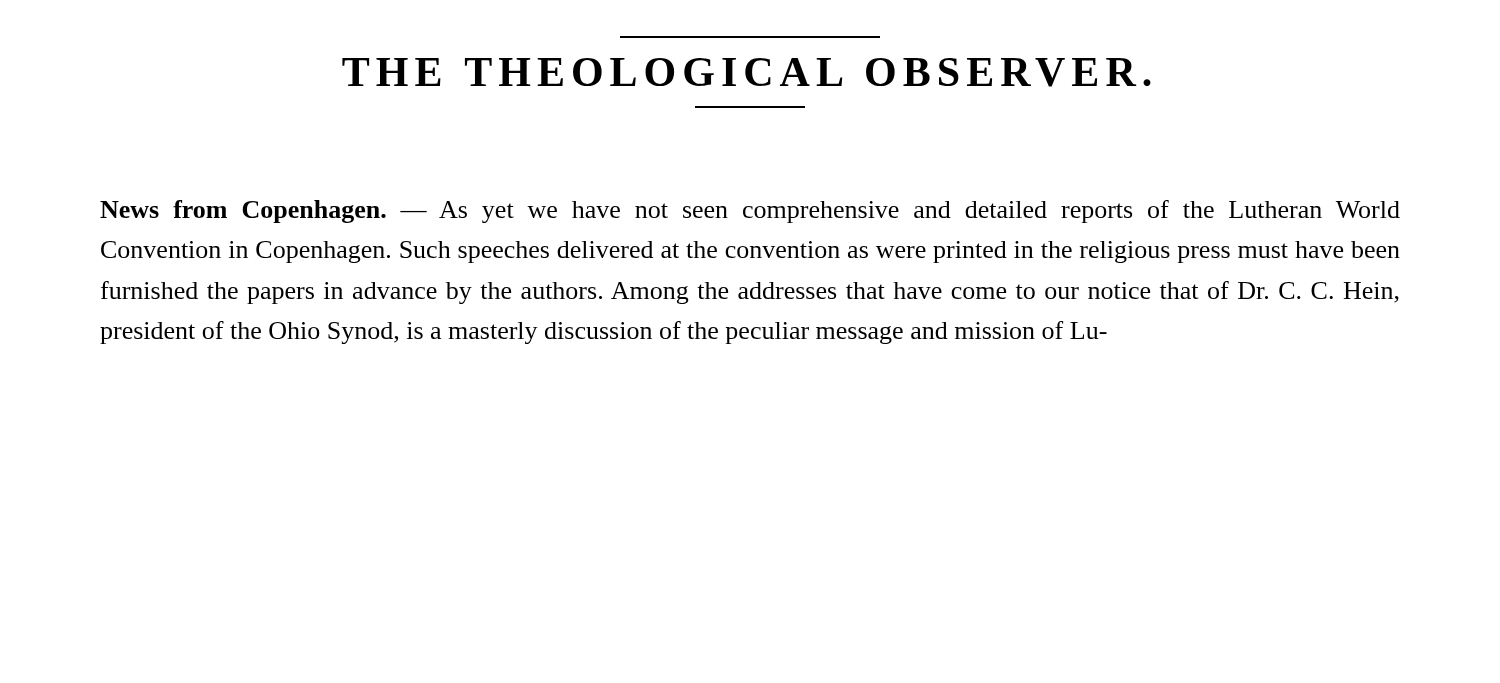The image size is (1500, 683).
Task: Locate the text block that says "News from Copenhagen. — As yet we have"
Action: 750,270
